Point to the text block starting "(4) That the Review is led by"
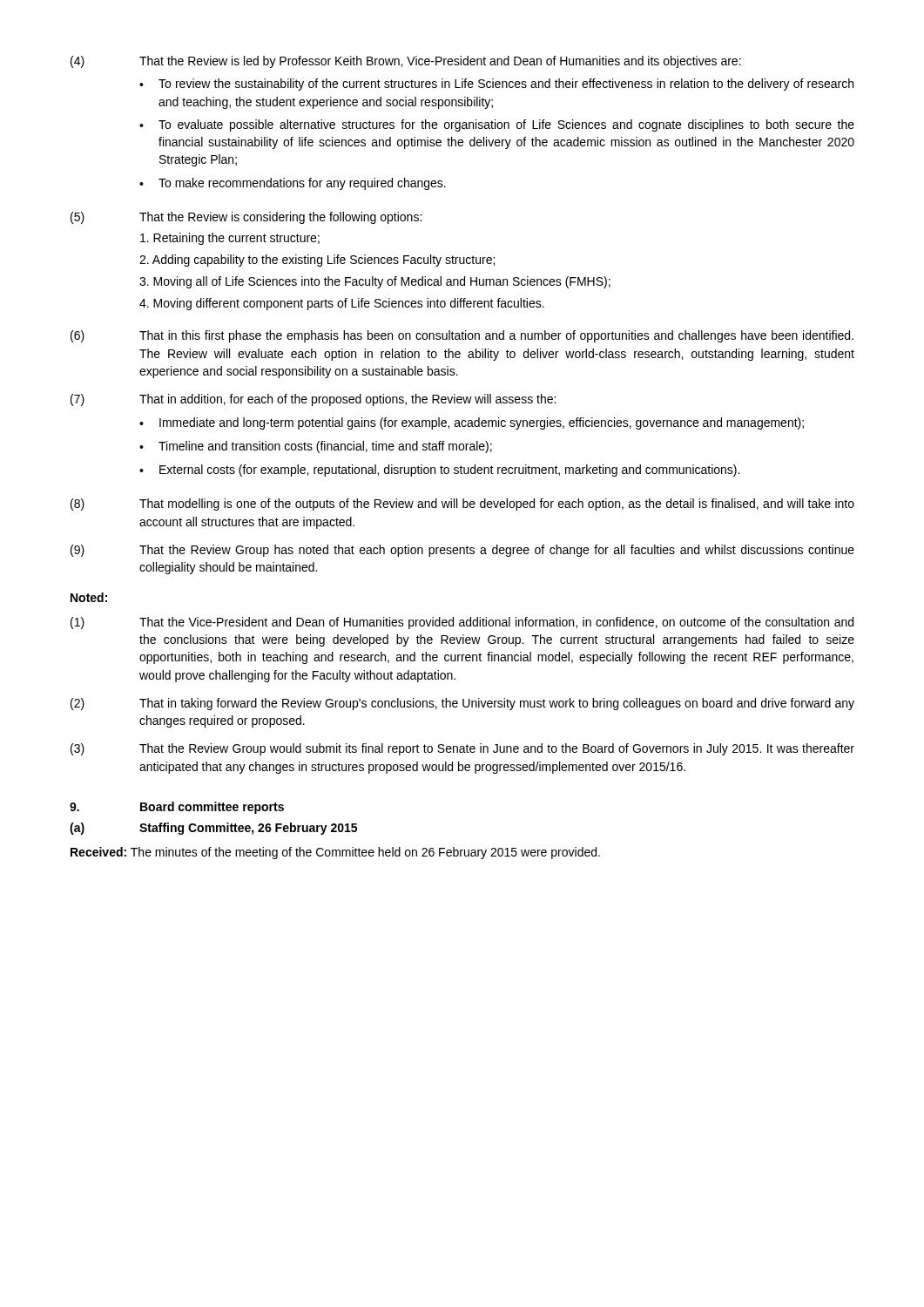 click(x=462, y=125)
